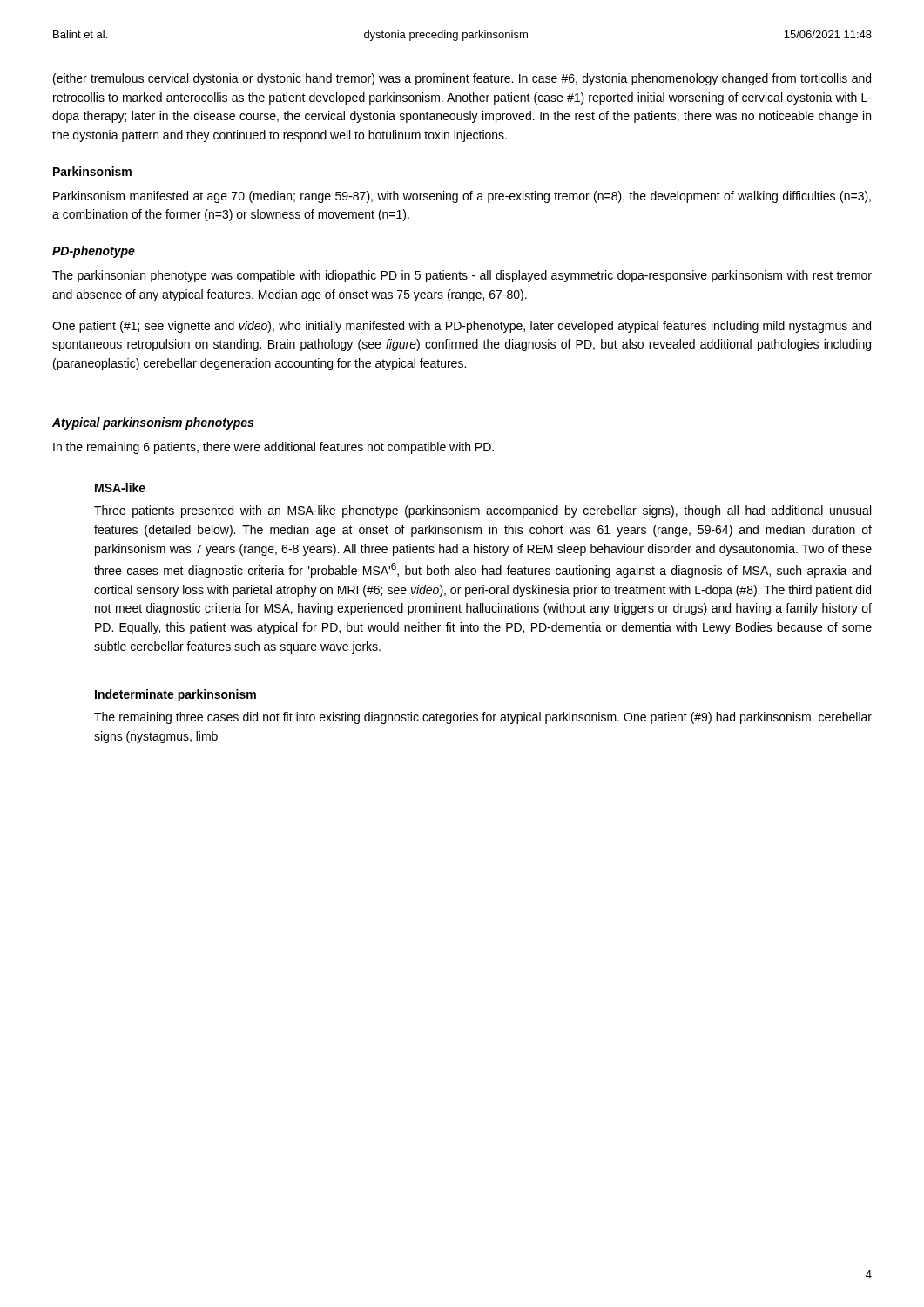Navigate to the region starting "Parkinsonism manifested at age 70 (median; range 59-87),"
This screenshot has width=924, height=1307.
[462, 205]
